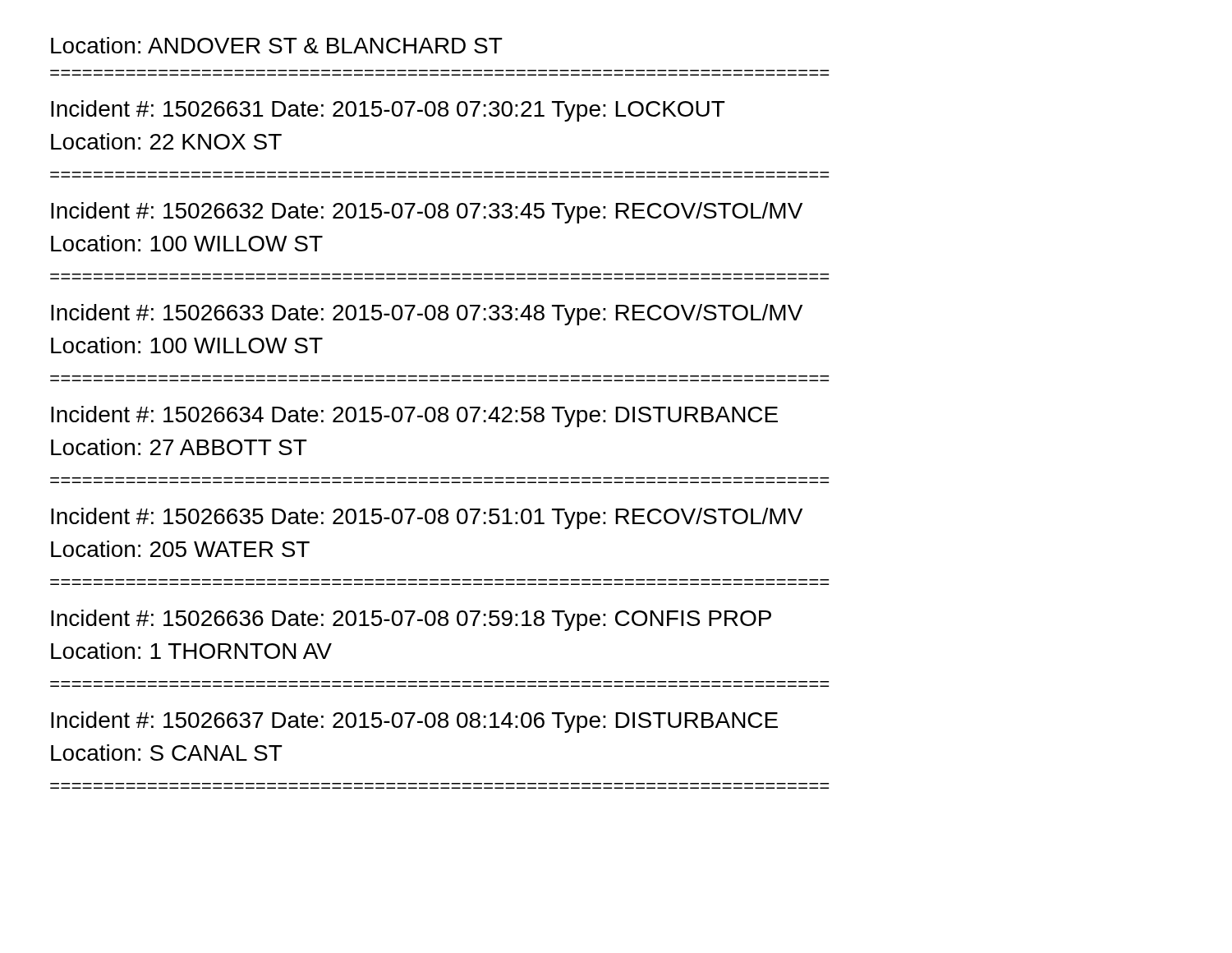Where is the passage that starts "Incident #: 15026632 Date:"?
Viewport: 1232px width, 953px height.
(616, 228)
